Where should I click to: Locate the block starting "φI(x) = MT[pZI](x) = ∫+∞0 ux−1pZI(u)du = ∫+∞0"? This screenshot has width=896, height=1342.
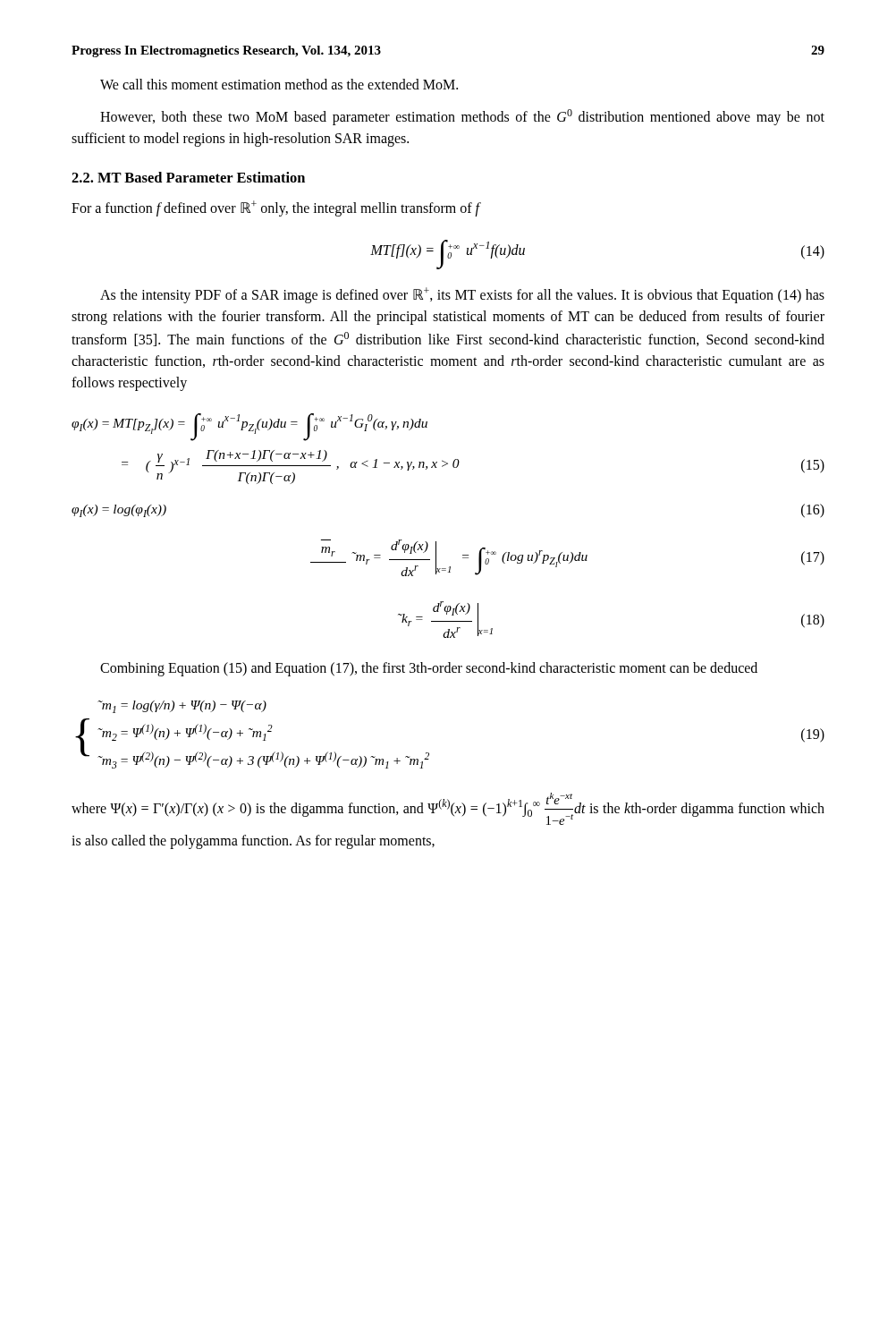(448, 447)
